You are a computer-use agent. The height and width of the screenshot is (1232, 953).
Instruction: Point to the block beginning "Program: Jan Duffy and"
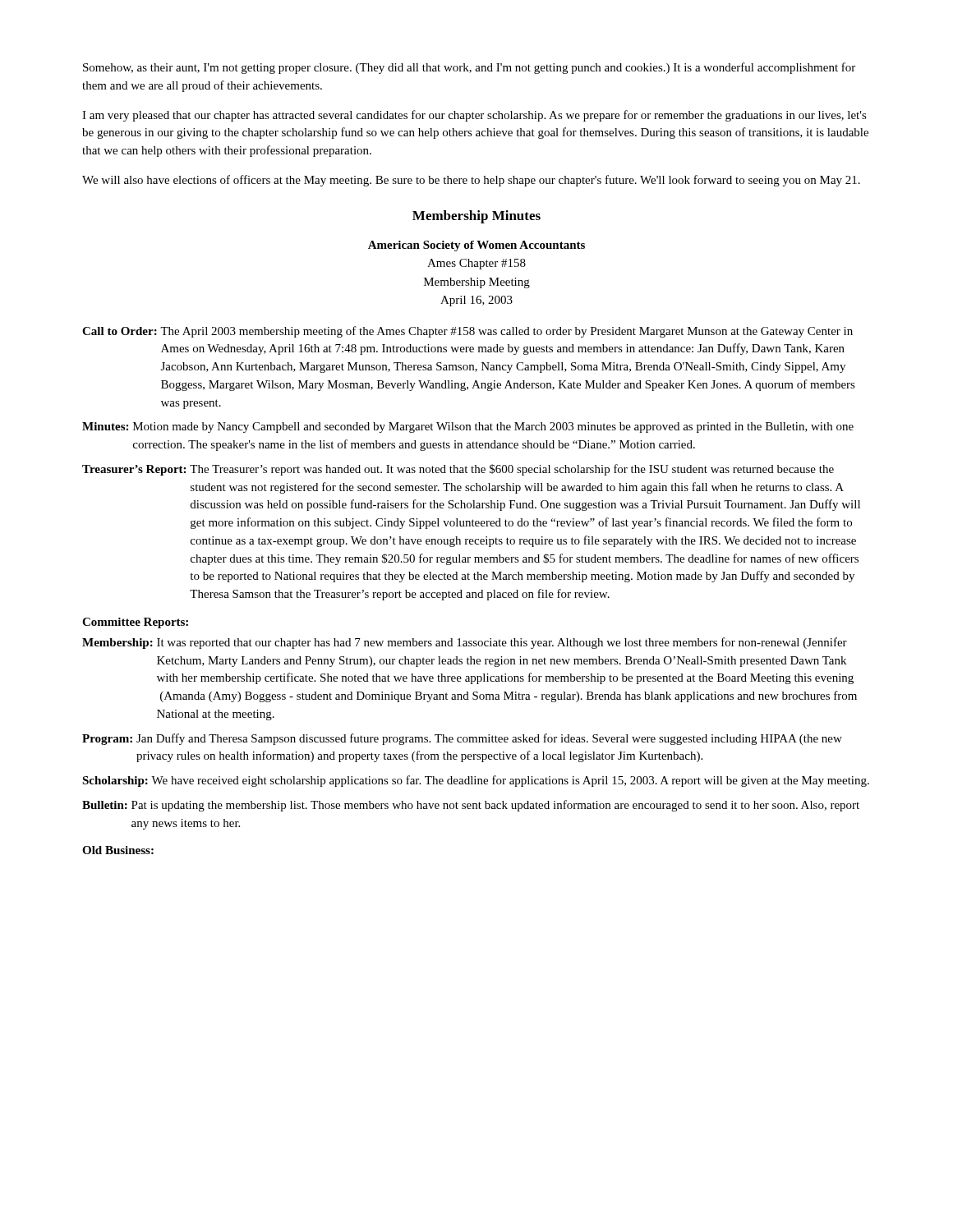476,748
